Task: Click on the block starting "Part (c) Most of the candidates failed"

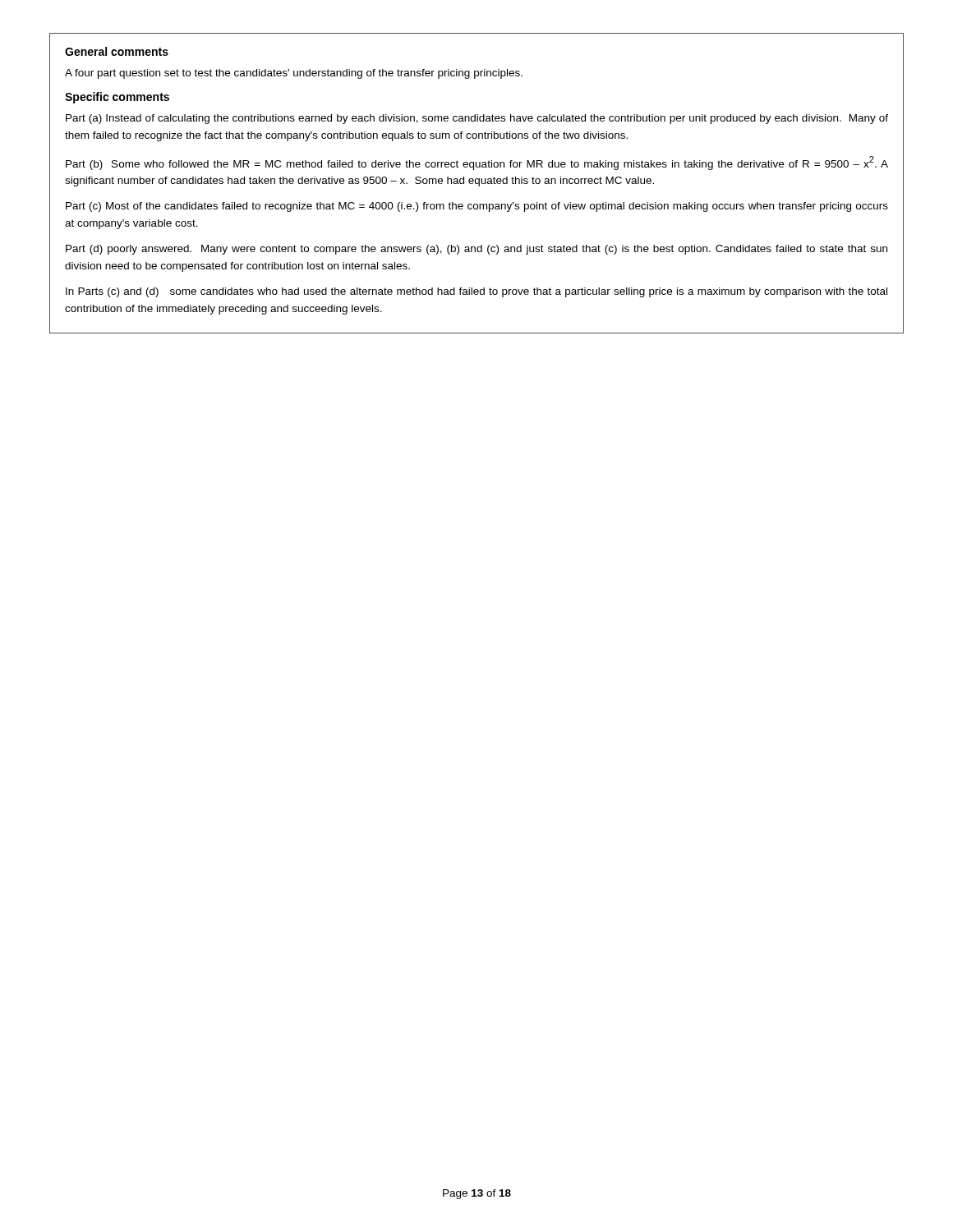Action: (476, 214)
